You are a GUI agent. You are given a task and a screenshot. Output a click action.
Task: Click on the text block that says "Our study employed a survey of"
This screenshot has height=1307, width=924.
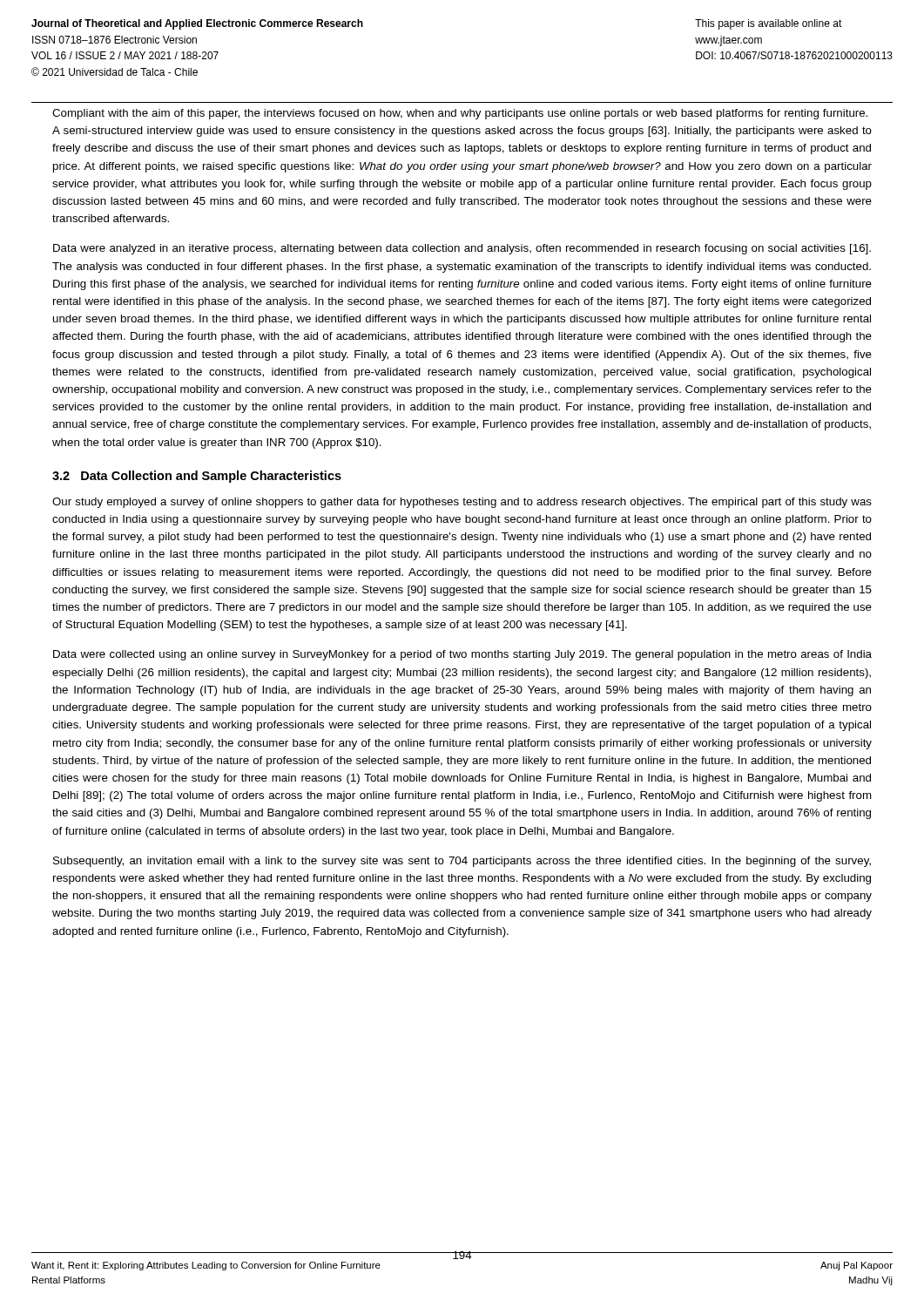pos(462,563)
